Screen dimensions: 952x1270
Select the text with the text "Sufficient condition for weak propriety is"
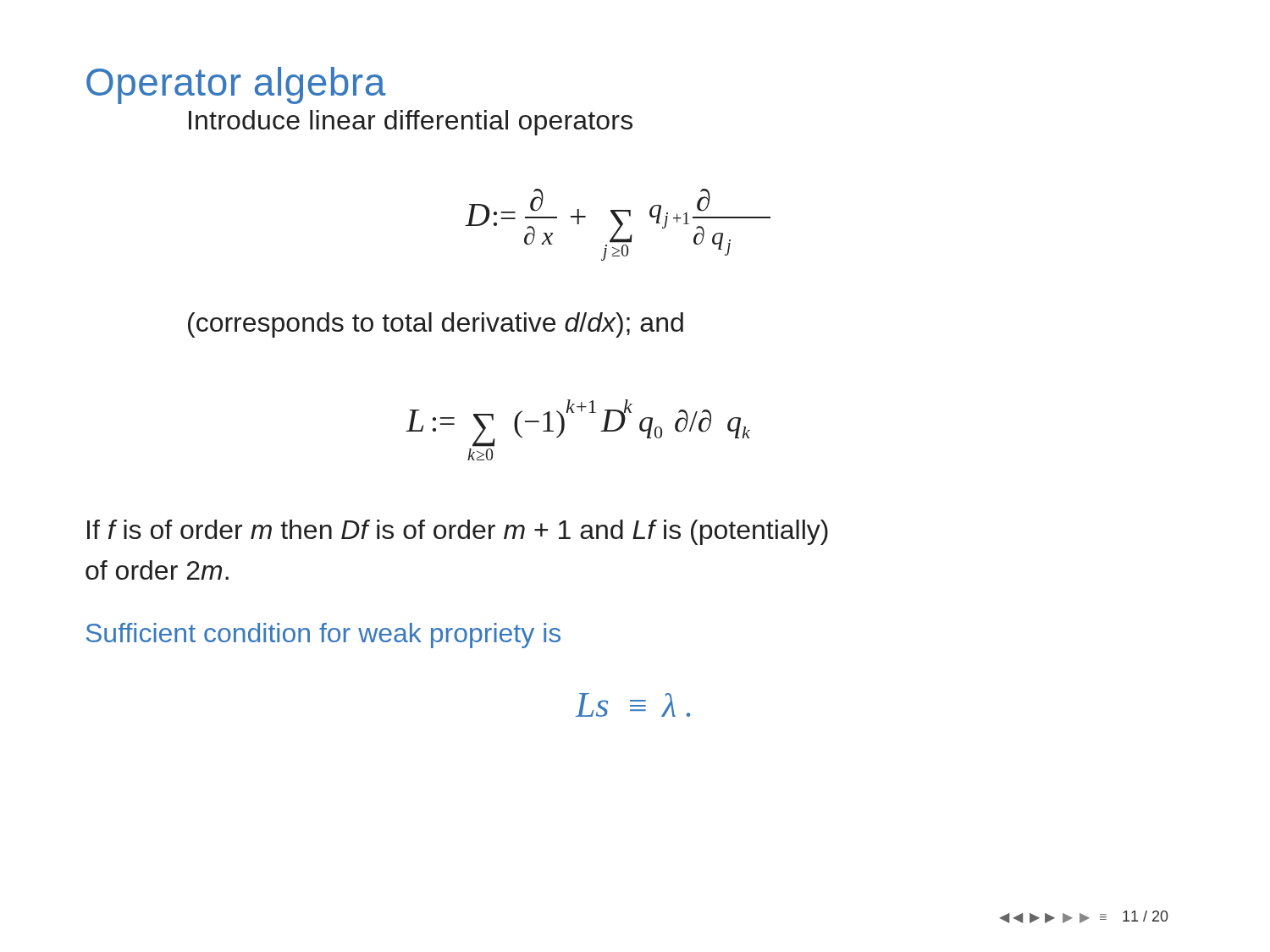(323, 633)
